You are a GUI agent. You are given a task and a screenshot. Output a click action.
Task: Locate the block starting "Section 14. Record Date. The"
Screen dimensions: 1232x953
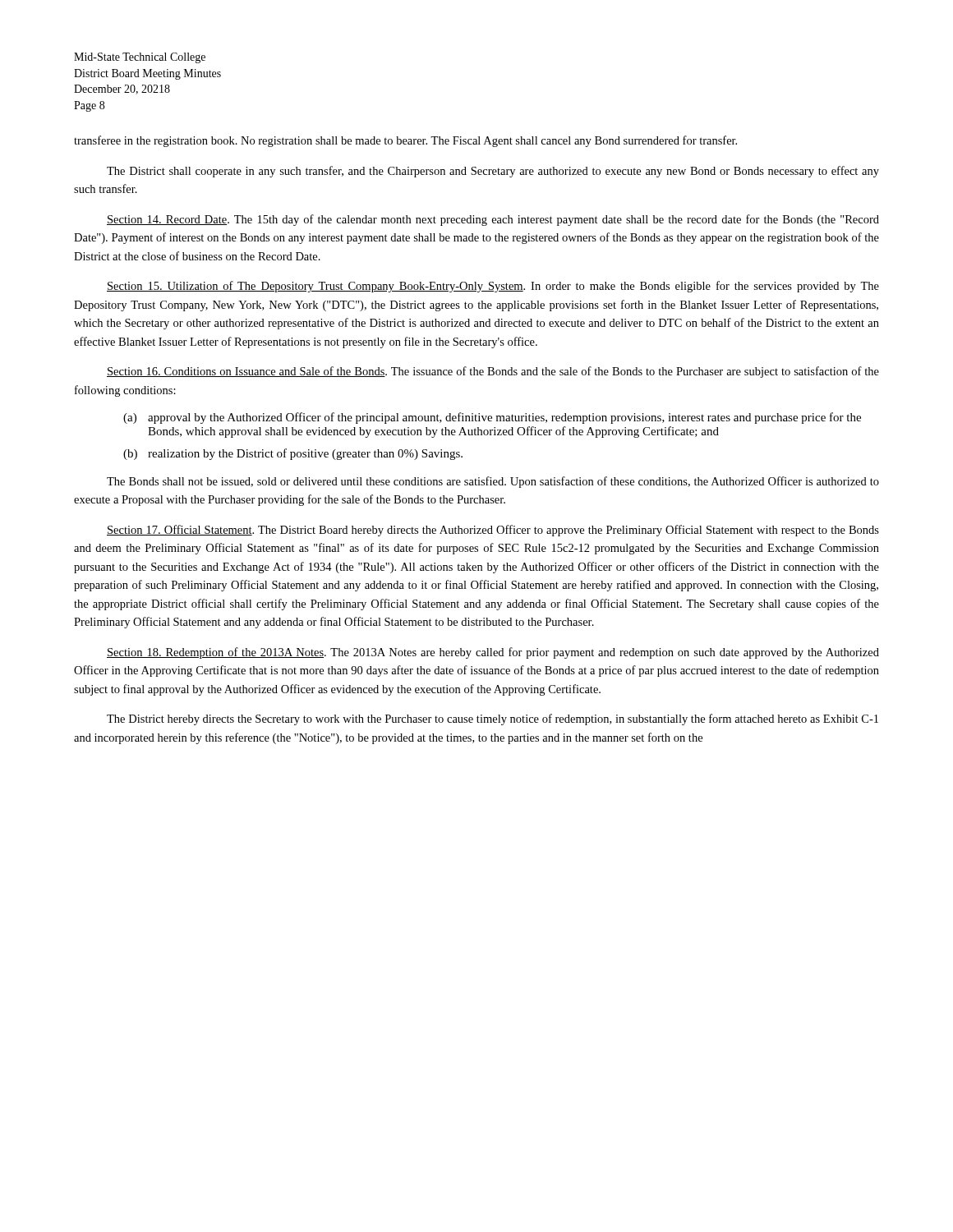(x=476, y=238)
